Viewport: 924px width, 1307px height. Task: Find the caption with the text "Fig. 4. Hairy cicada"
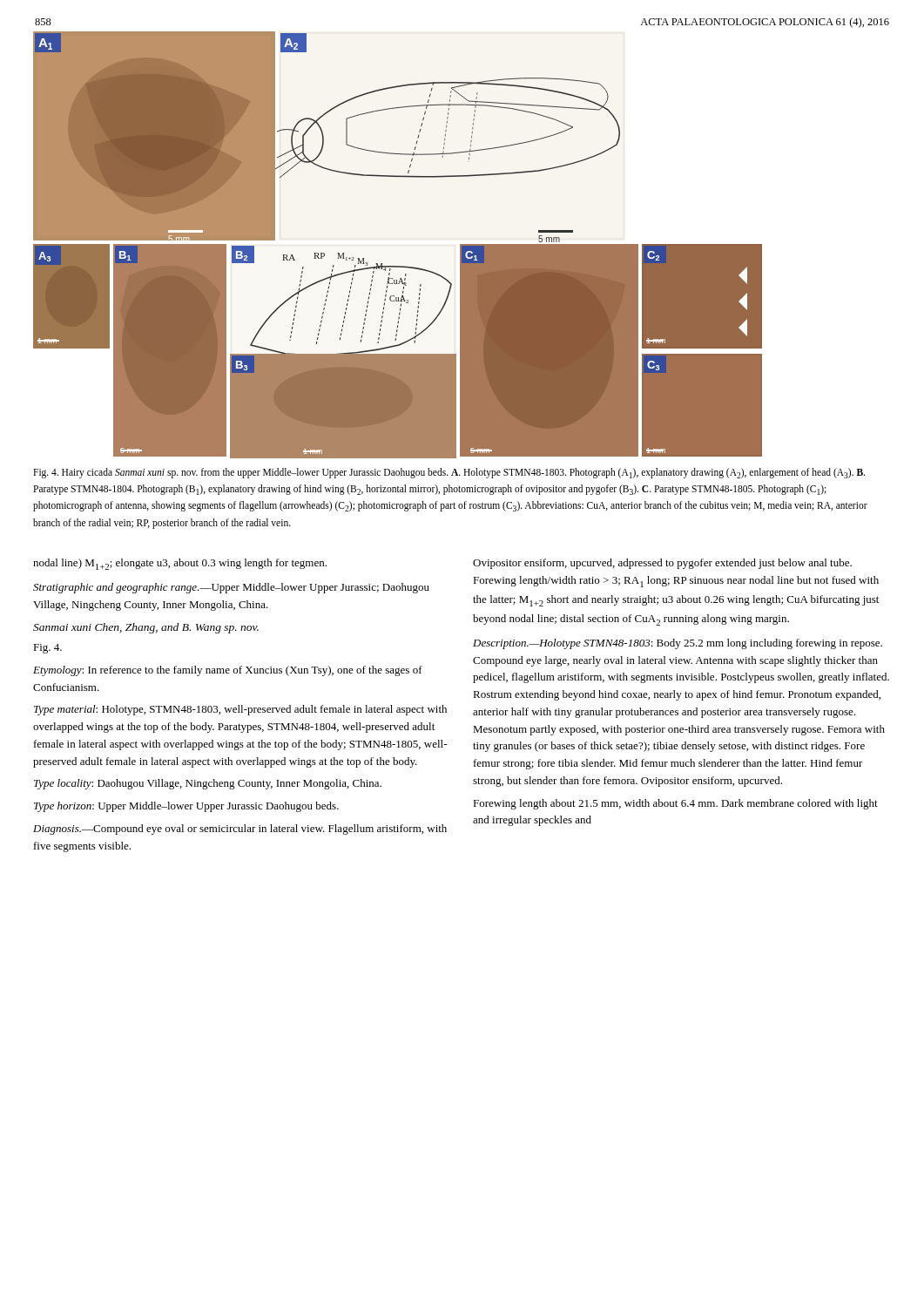(x=450, y=497)
